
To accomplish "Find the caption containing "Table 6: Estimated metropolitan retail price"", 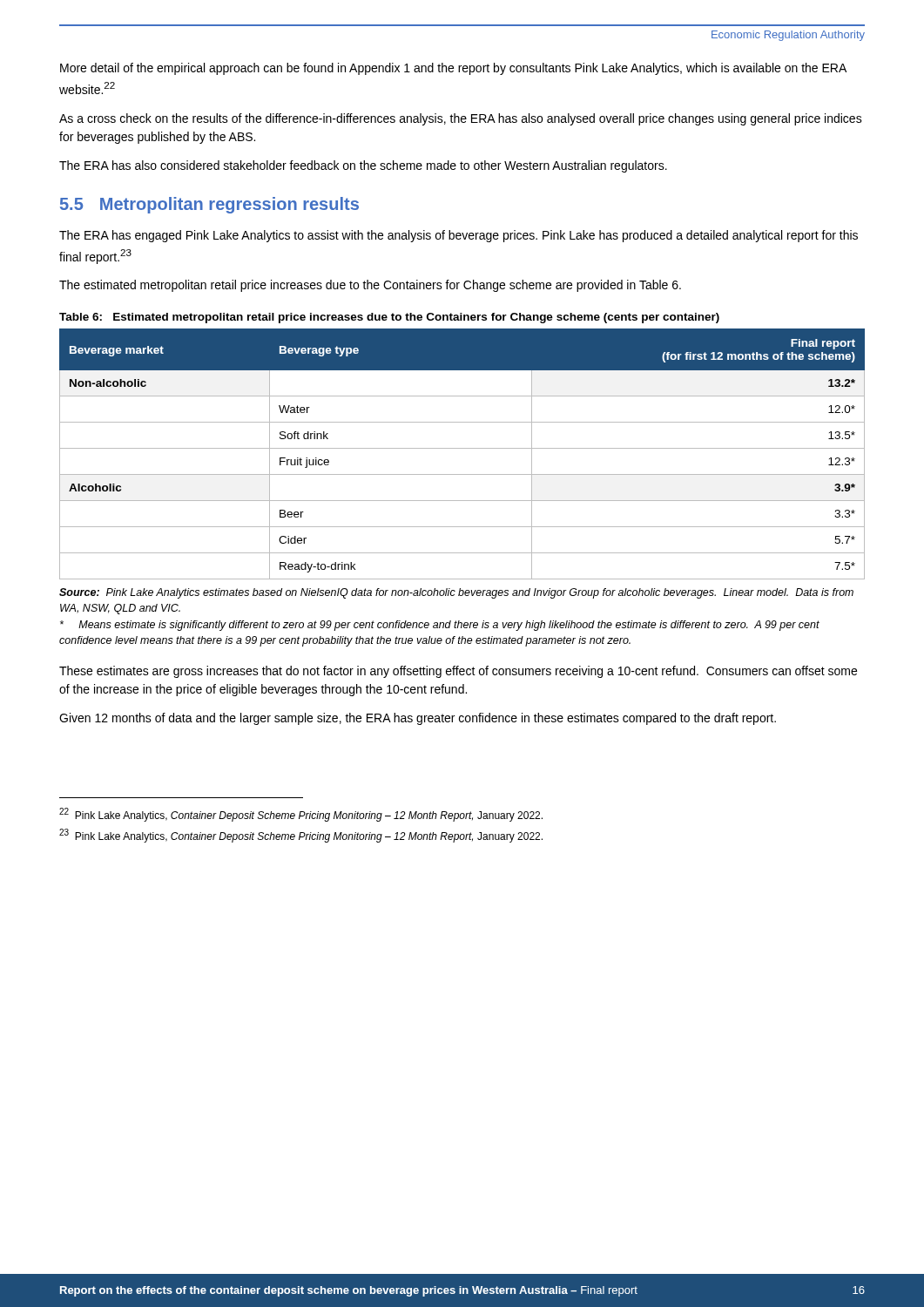I will point(389,317).
